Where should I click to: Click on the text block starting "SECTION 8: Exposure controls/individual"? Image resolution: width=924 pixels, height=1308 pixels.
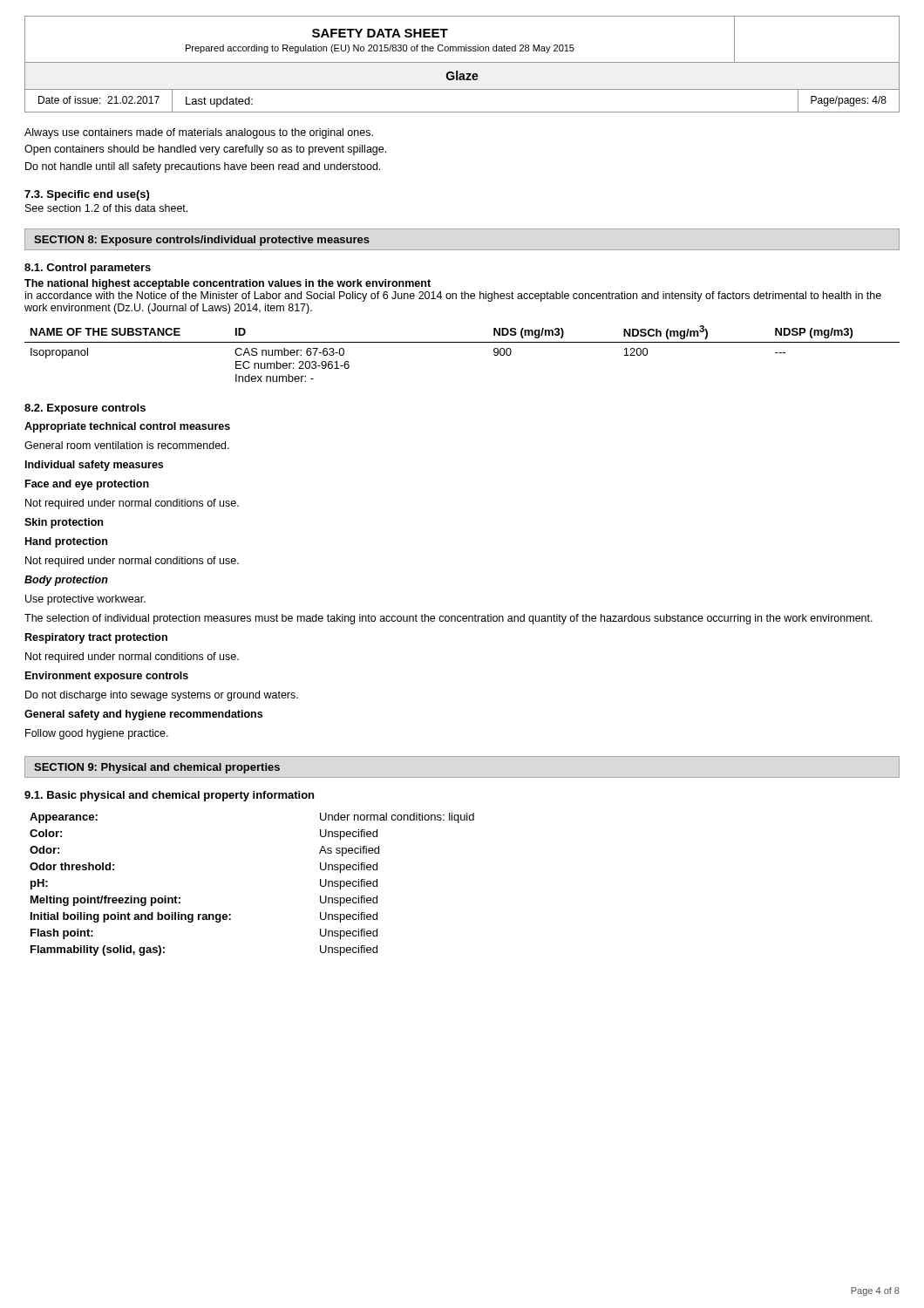tap(202, 239)
